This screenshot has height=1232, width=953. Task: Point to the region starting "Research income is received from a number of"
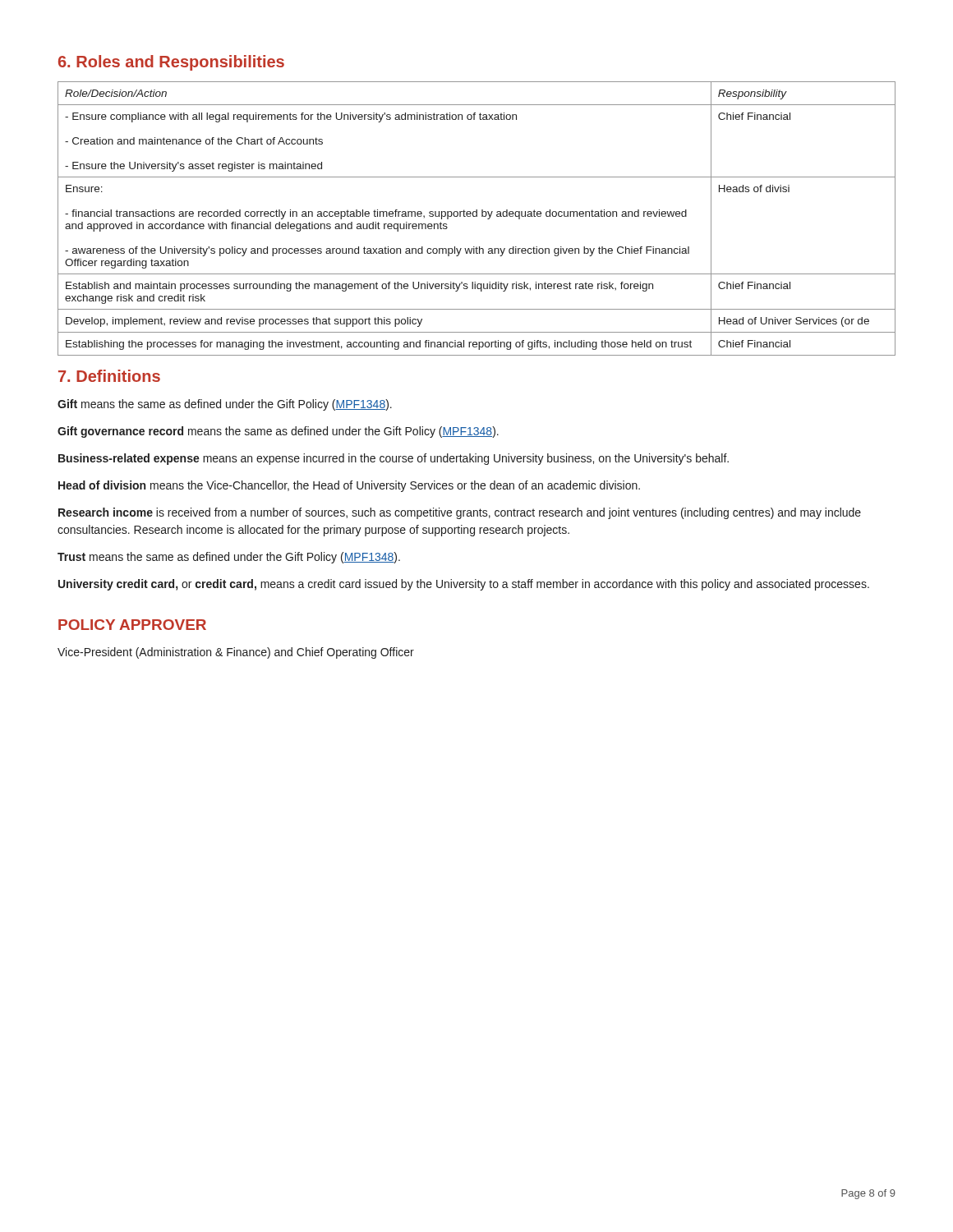click(x=476, y=522)
